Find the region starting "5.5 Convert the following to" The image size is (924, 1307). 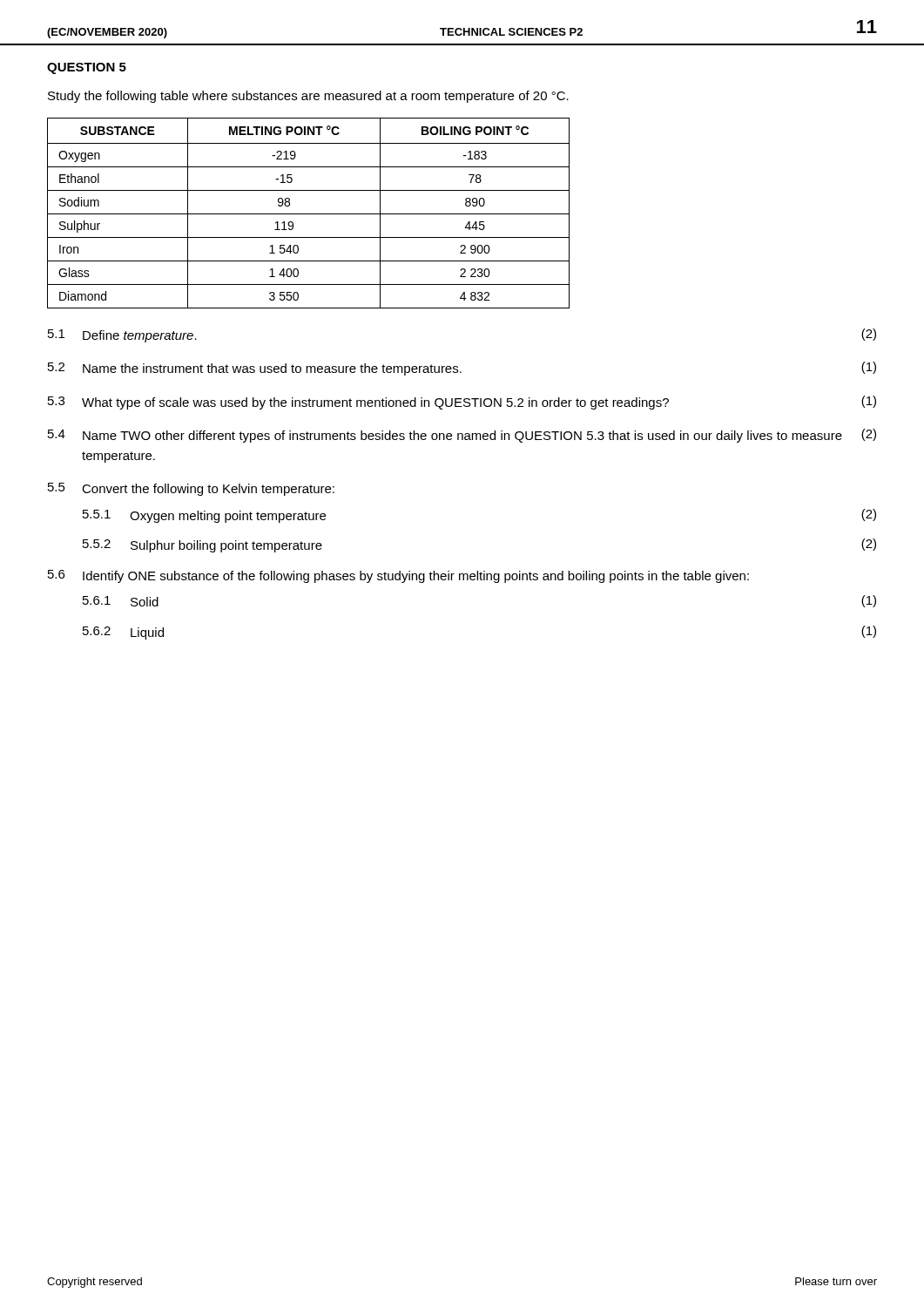191,489
